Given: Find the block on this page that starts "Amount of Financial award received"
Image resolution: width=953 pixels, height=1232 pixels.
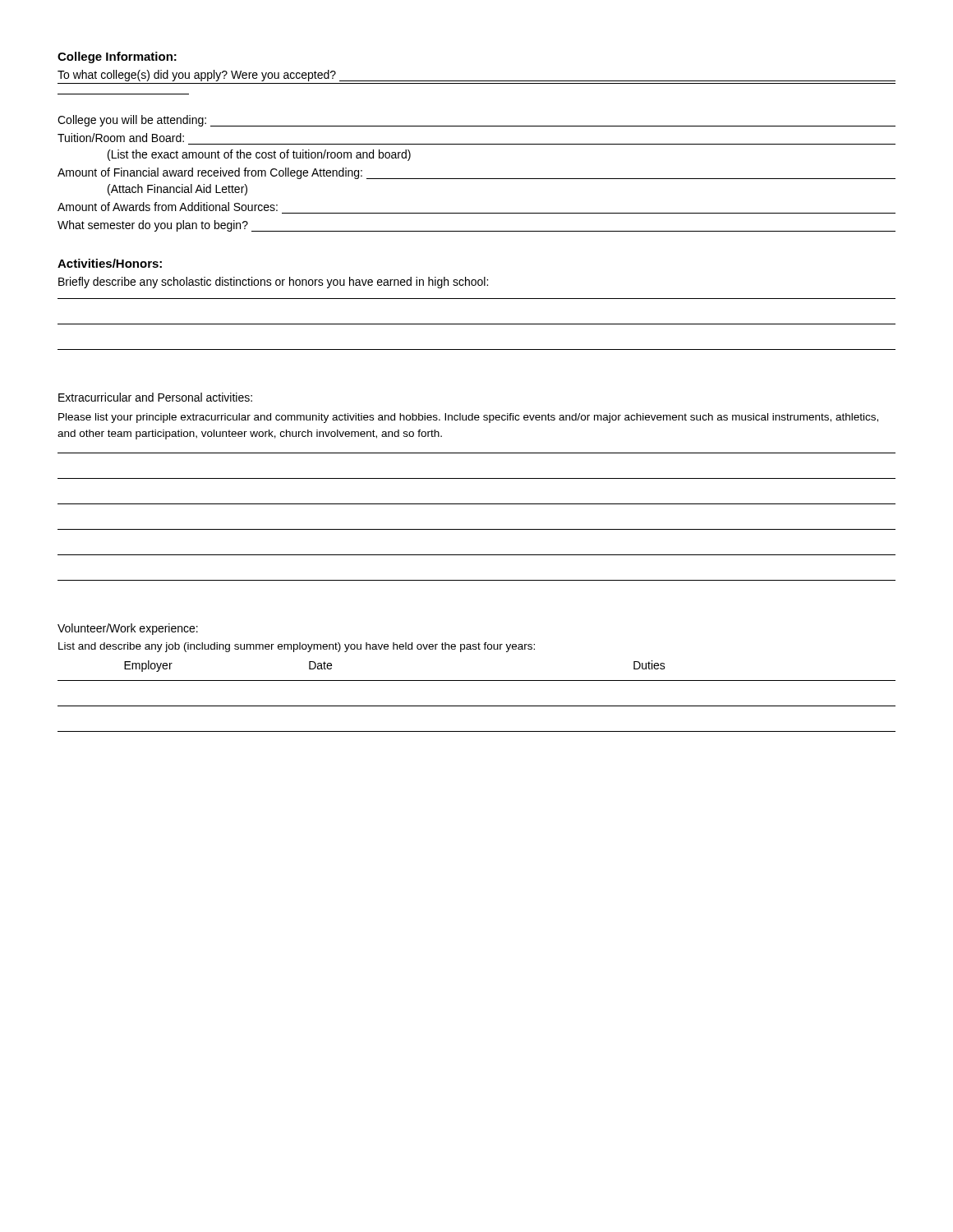Looking at the screenshot, I should pyautogui.click(x=476, y=172).
